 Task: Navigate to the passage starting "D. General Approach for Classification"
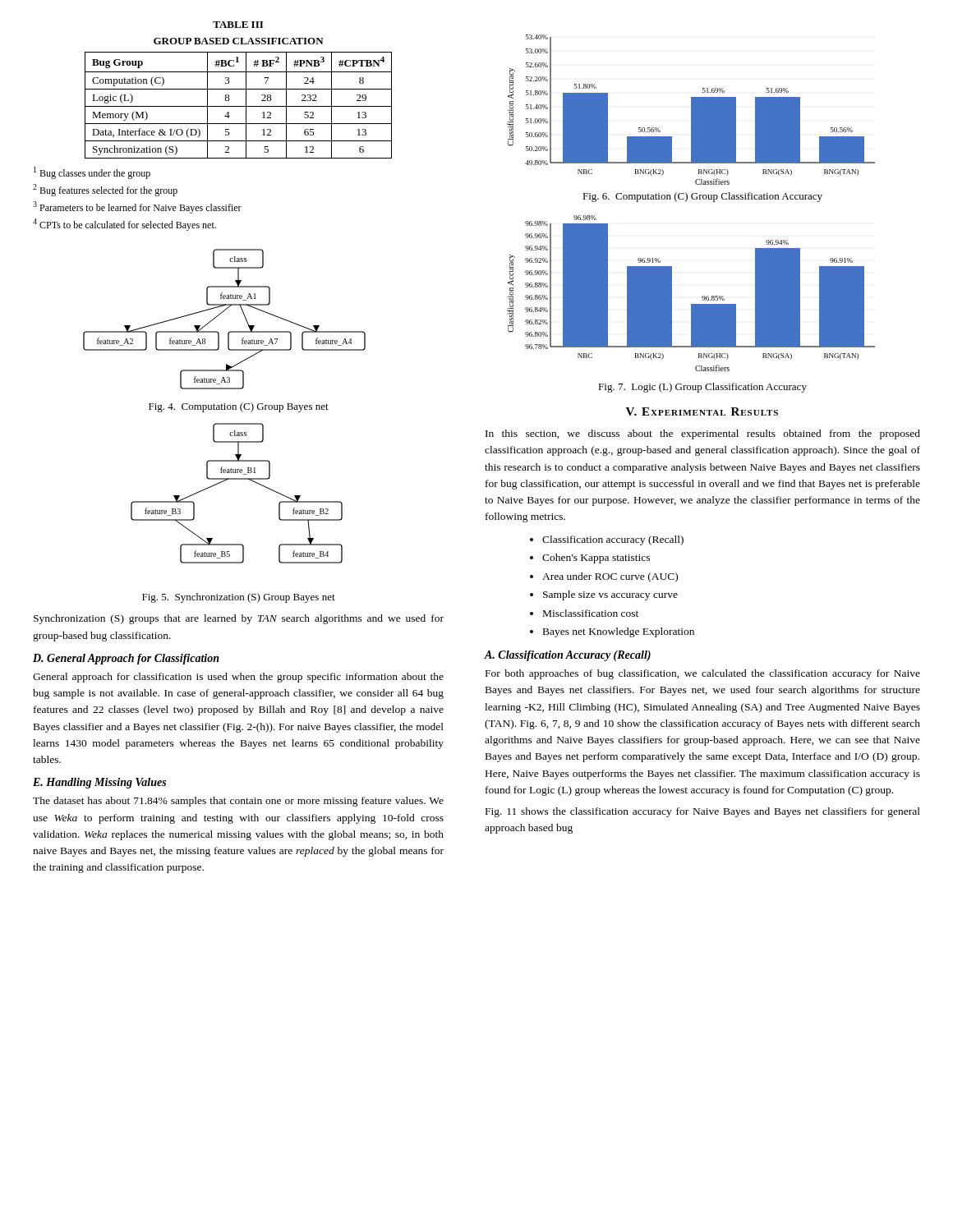(126, 658)
